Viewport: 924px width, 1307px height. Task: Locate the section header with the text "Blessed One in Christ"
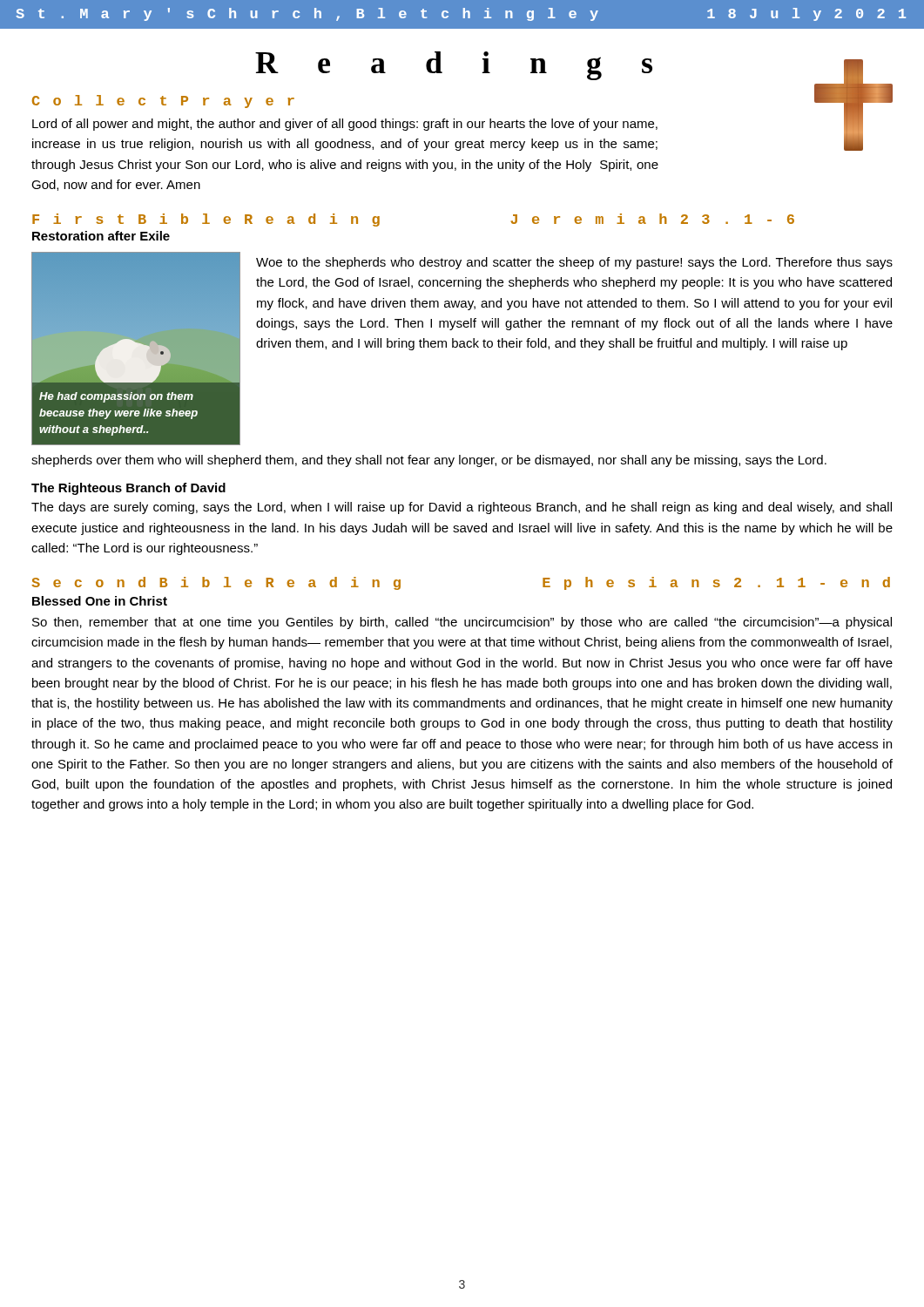tap(99, 601)
